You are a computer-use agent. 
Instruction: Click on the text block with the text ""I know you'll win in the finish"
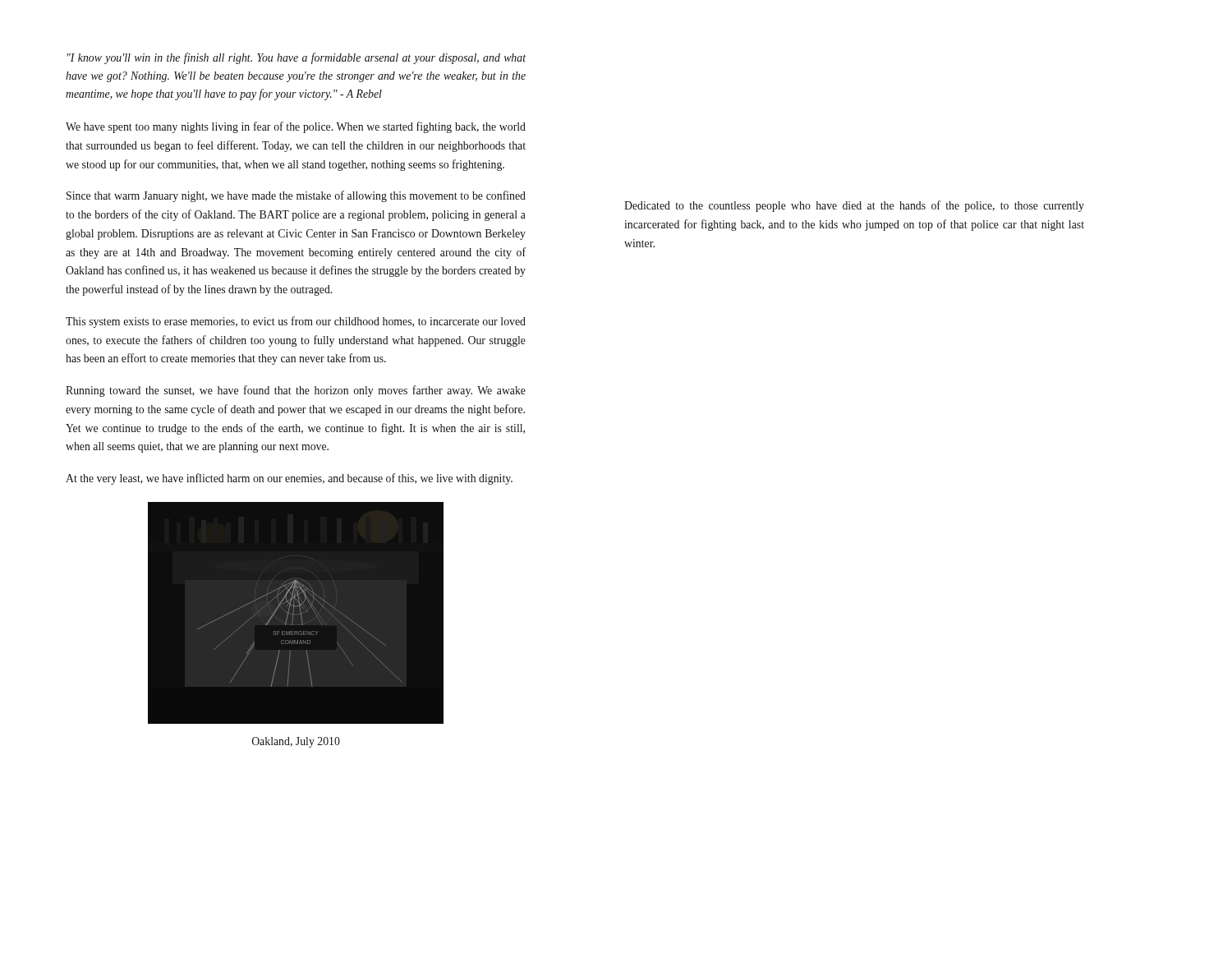(296, 76)
